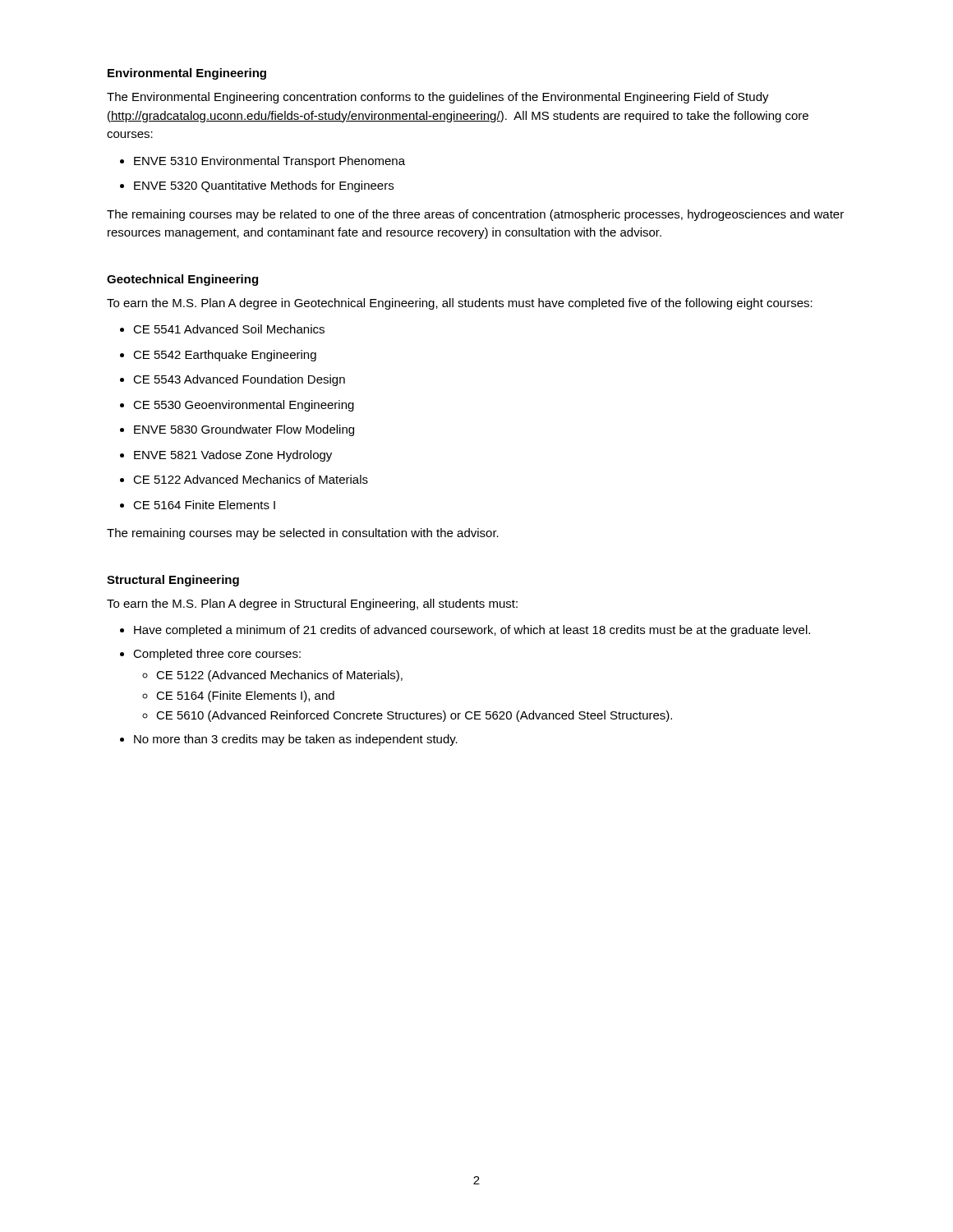Click on the block starting "CE 5542 Earthquake Engineering"

pos(225,354)
